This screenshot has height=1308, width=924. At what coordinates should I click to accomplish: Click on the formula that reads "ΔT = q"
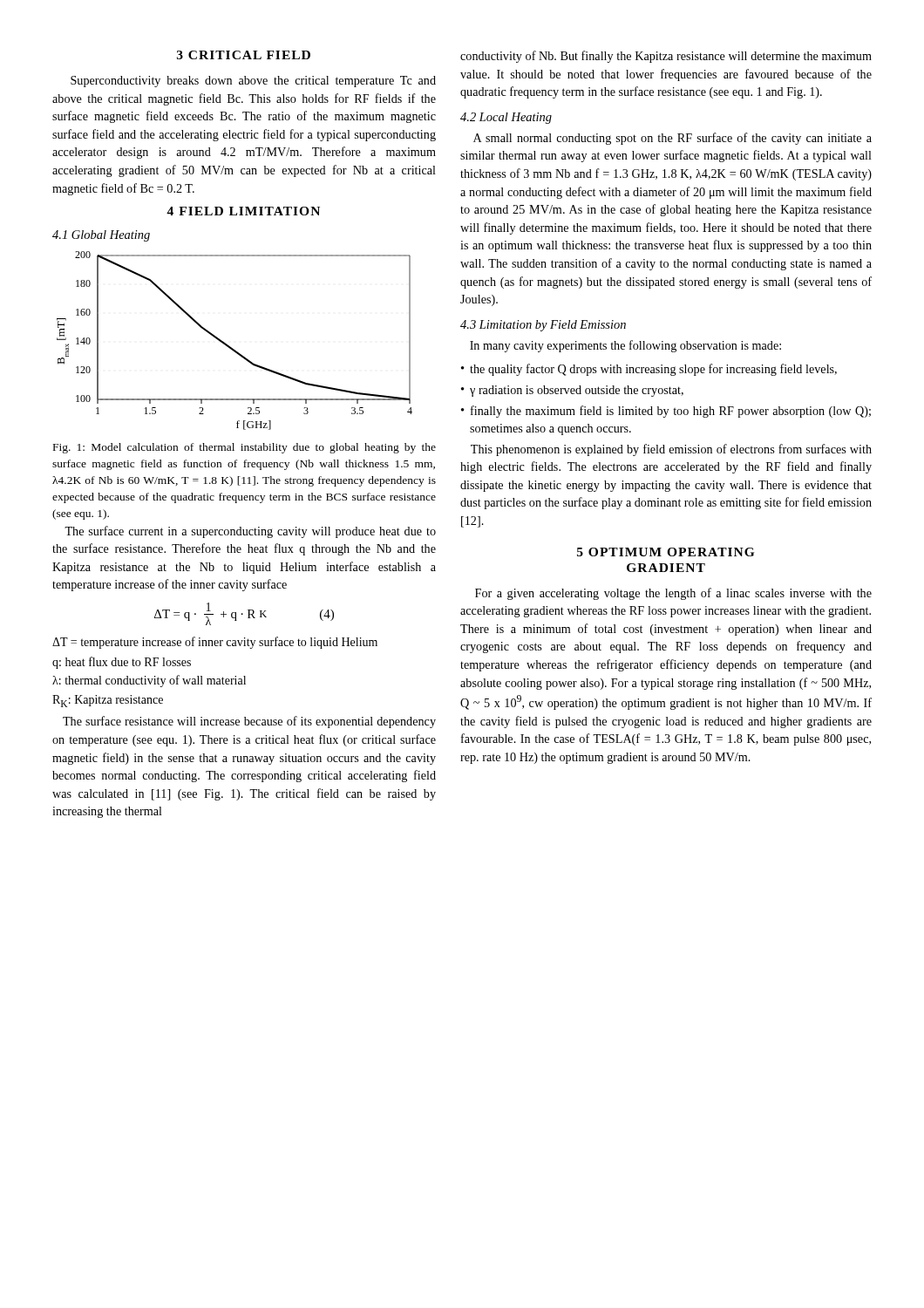(244, 615)
